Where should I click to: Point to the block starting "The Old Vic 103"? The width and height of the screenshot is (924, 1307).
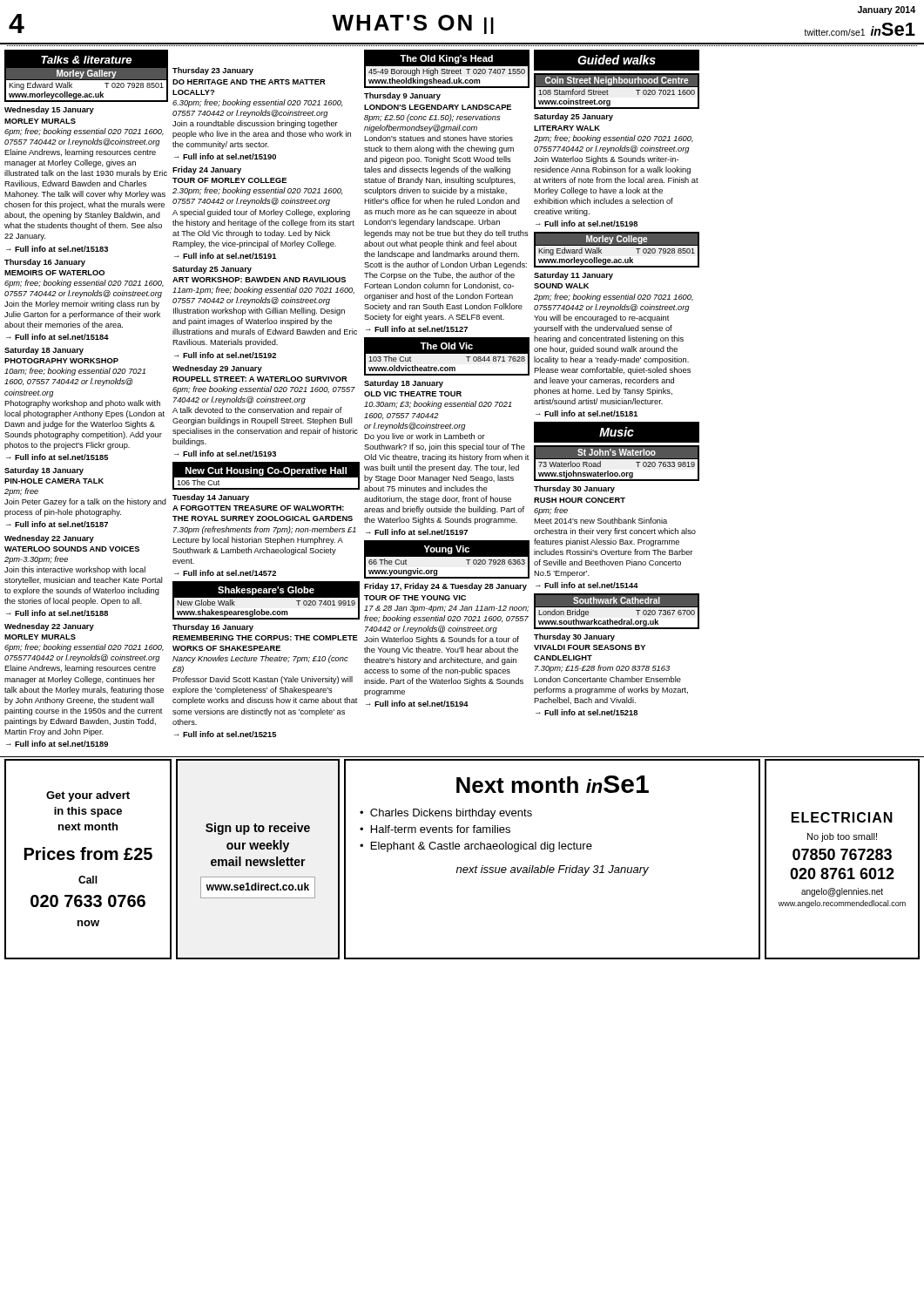click(447, 357)
